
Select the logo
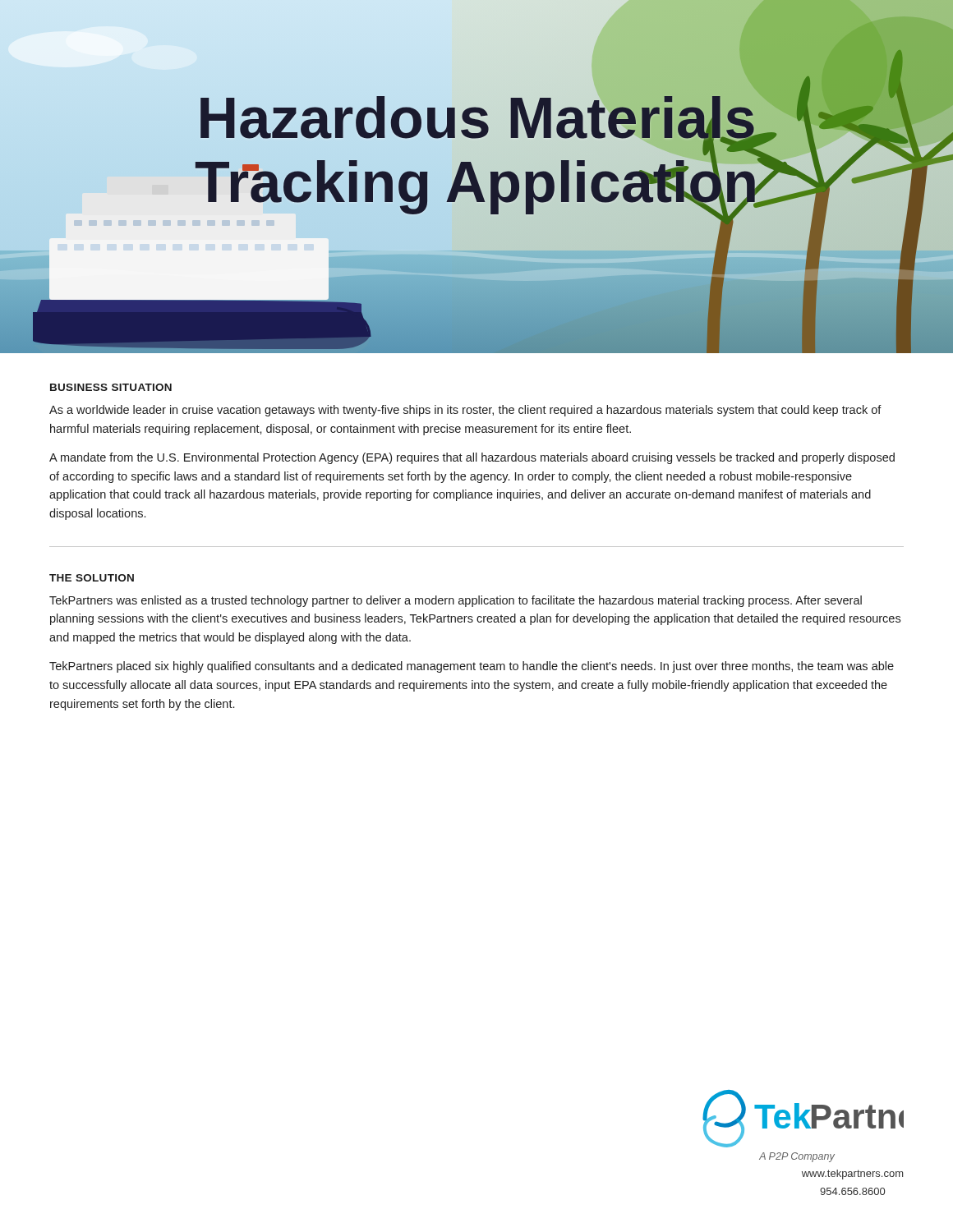pyautogui.click(x=797, y=1124)
